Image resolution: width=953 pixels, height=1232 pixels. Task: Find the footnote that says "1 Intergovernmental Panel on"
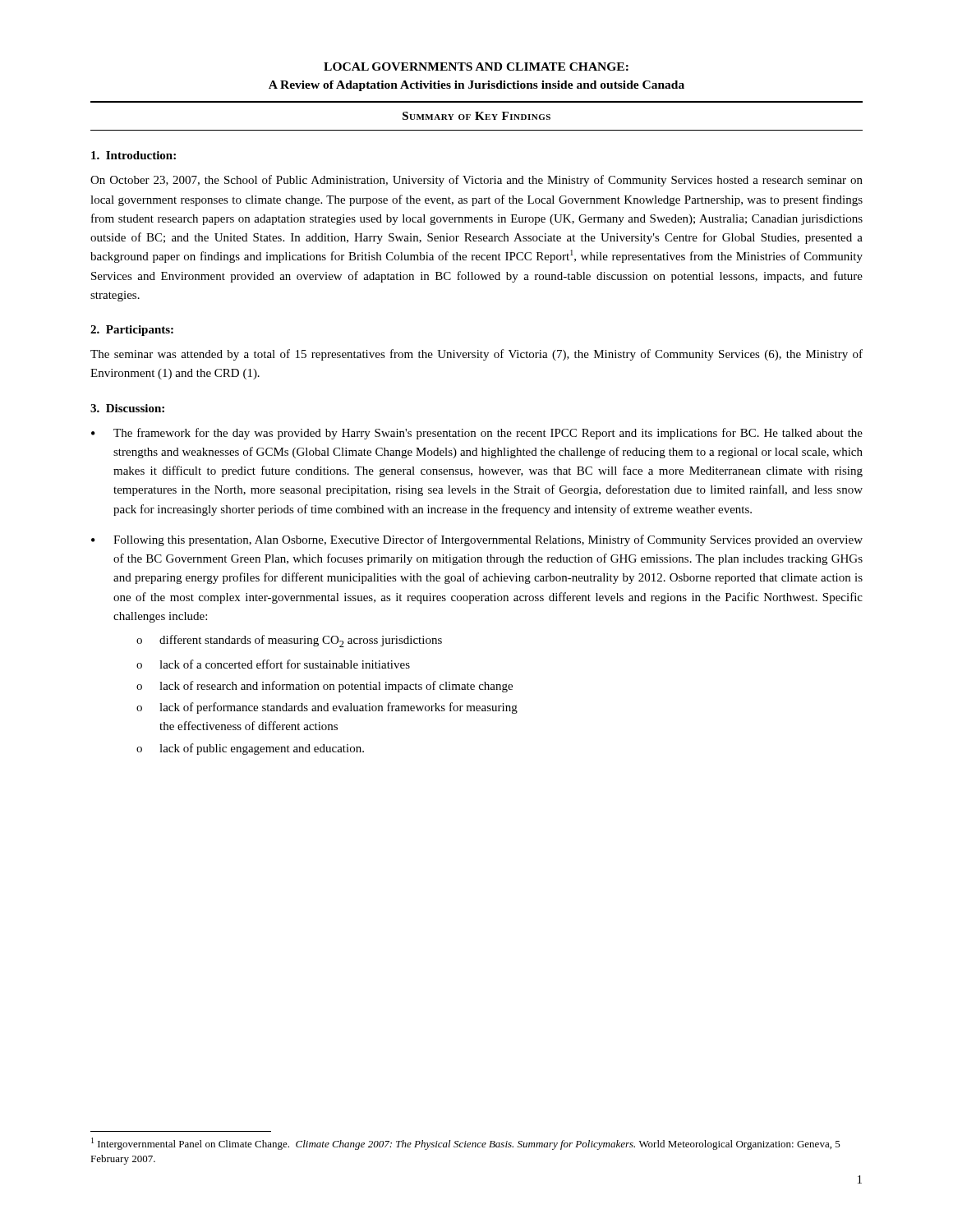click(465, 1150)
